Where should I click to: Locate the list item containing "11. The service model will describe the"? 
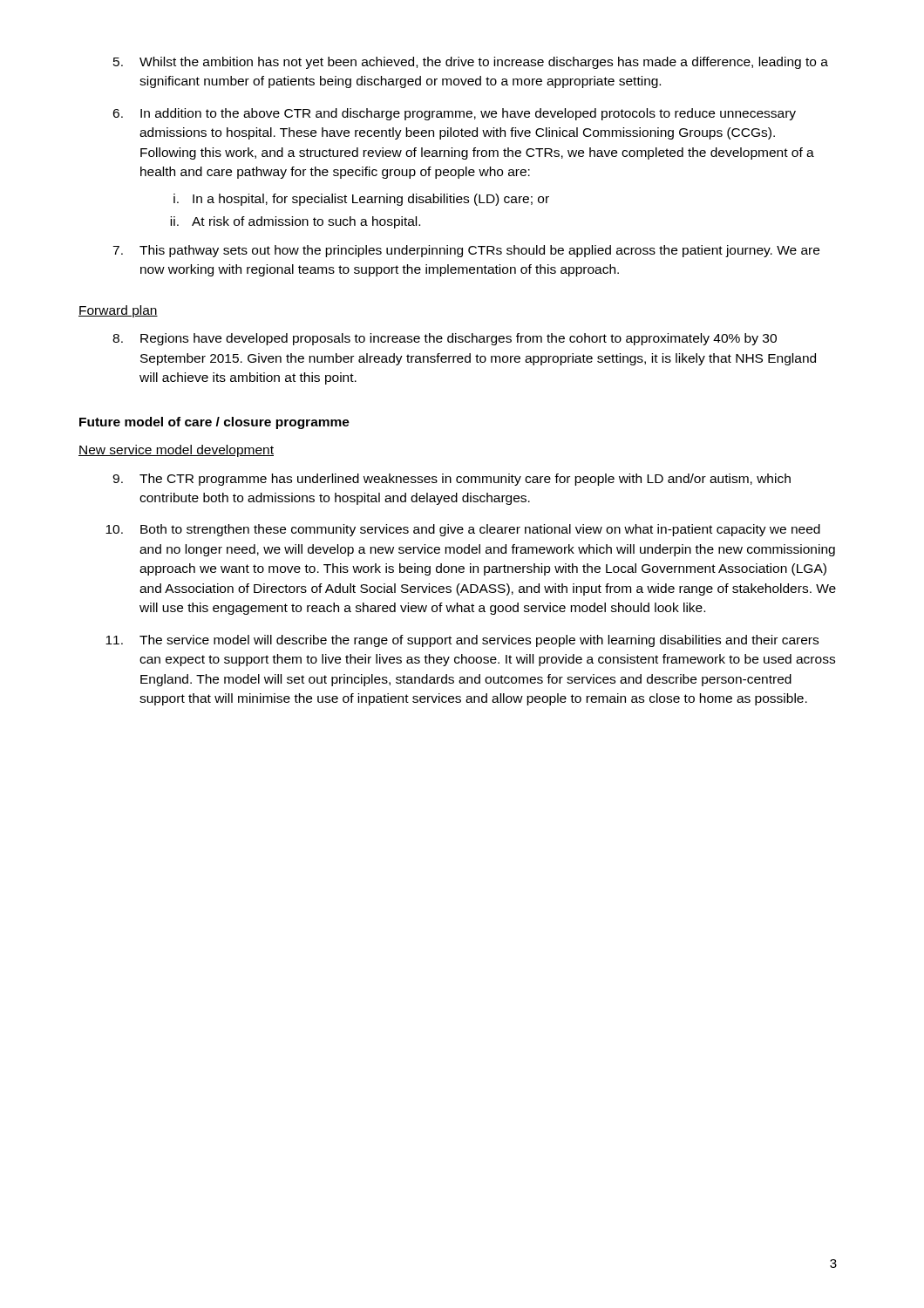point(458,669)
